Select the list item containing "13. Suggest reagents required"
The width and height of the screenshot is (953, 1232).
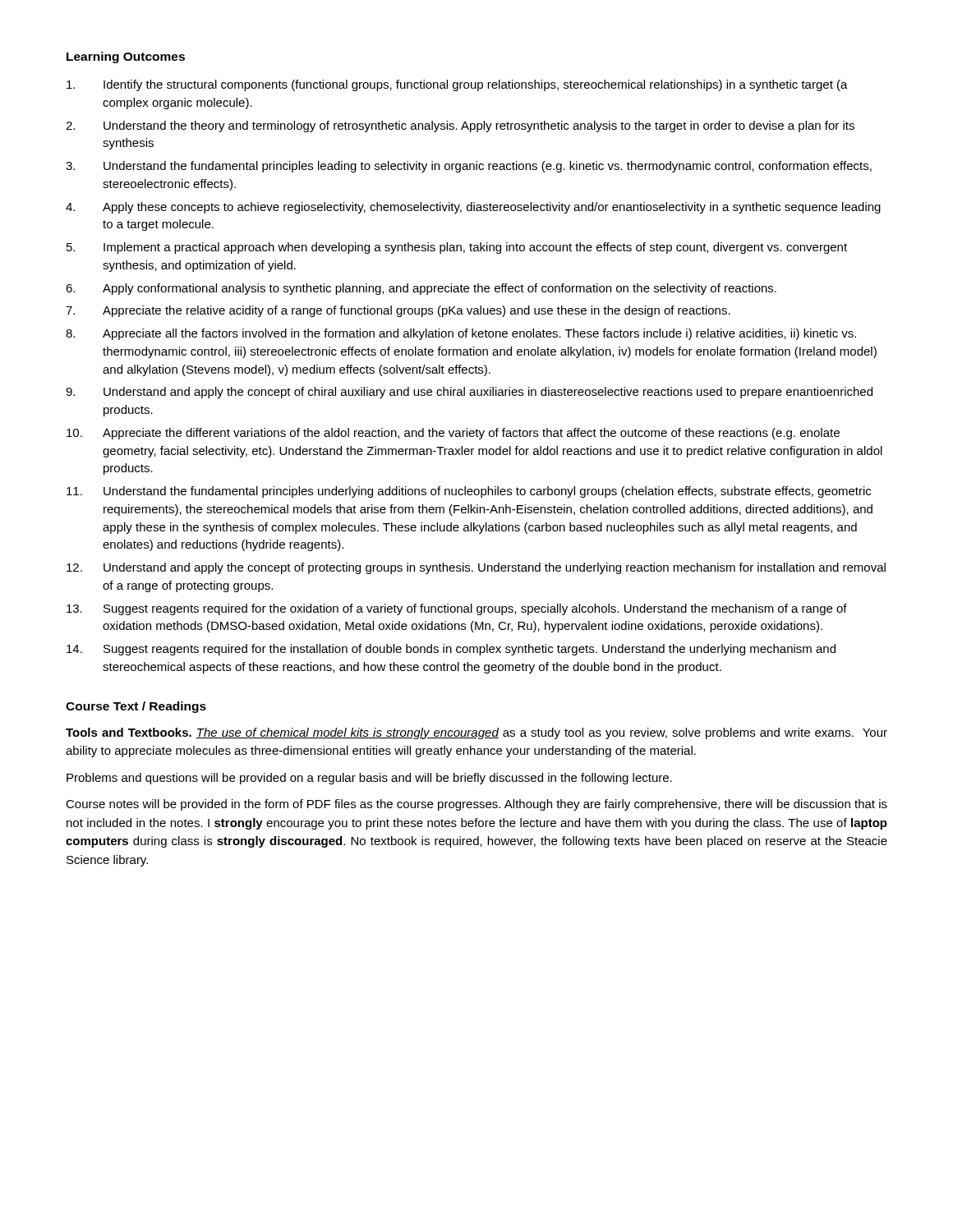(x=476, y=617)
